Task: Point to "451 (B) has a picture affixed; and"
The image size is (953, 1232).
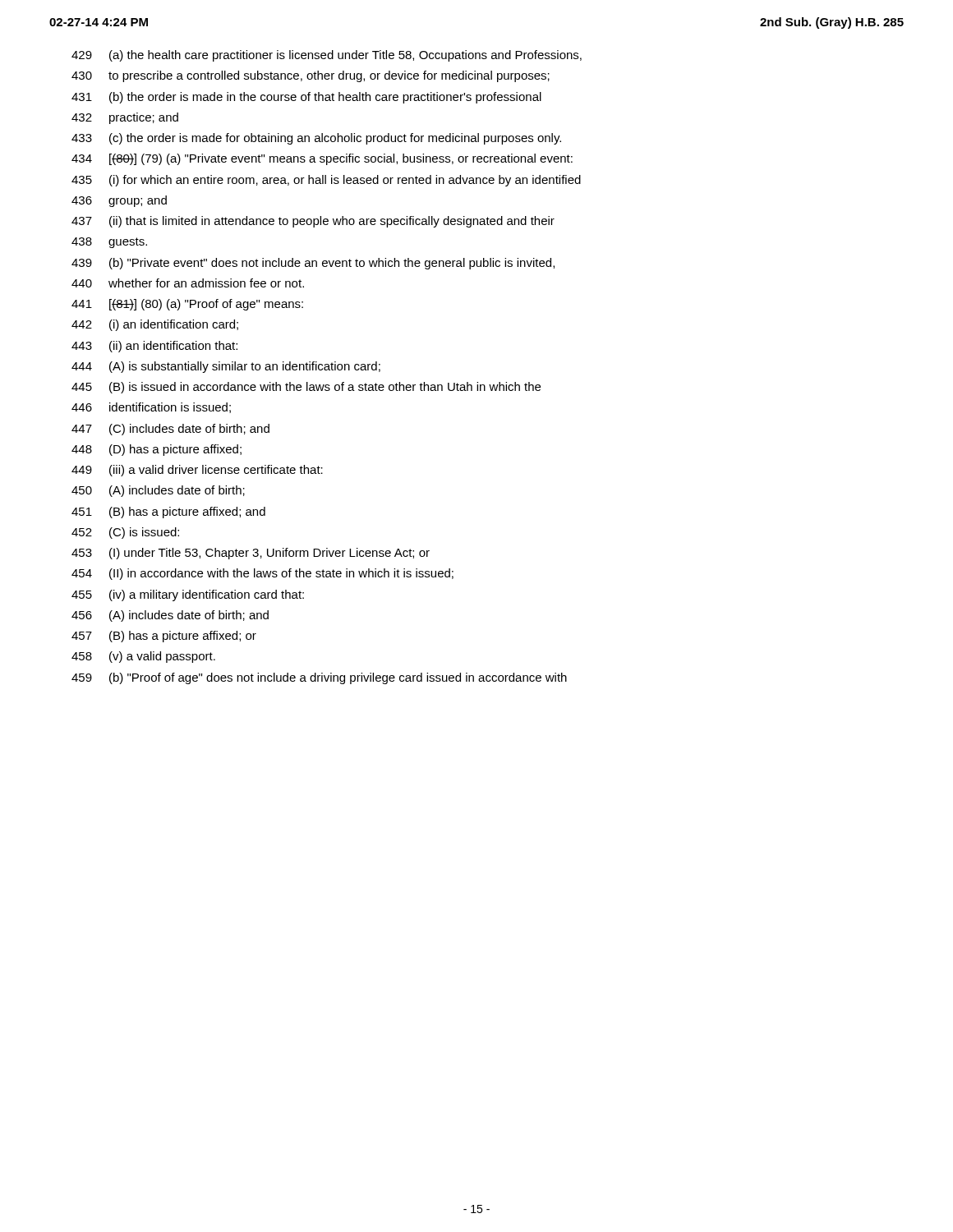Action: tap(168, 513)
